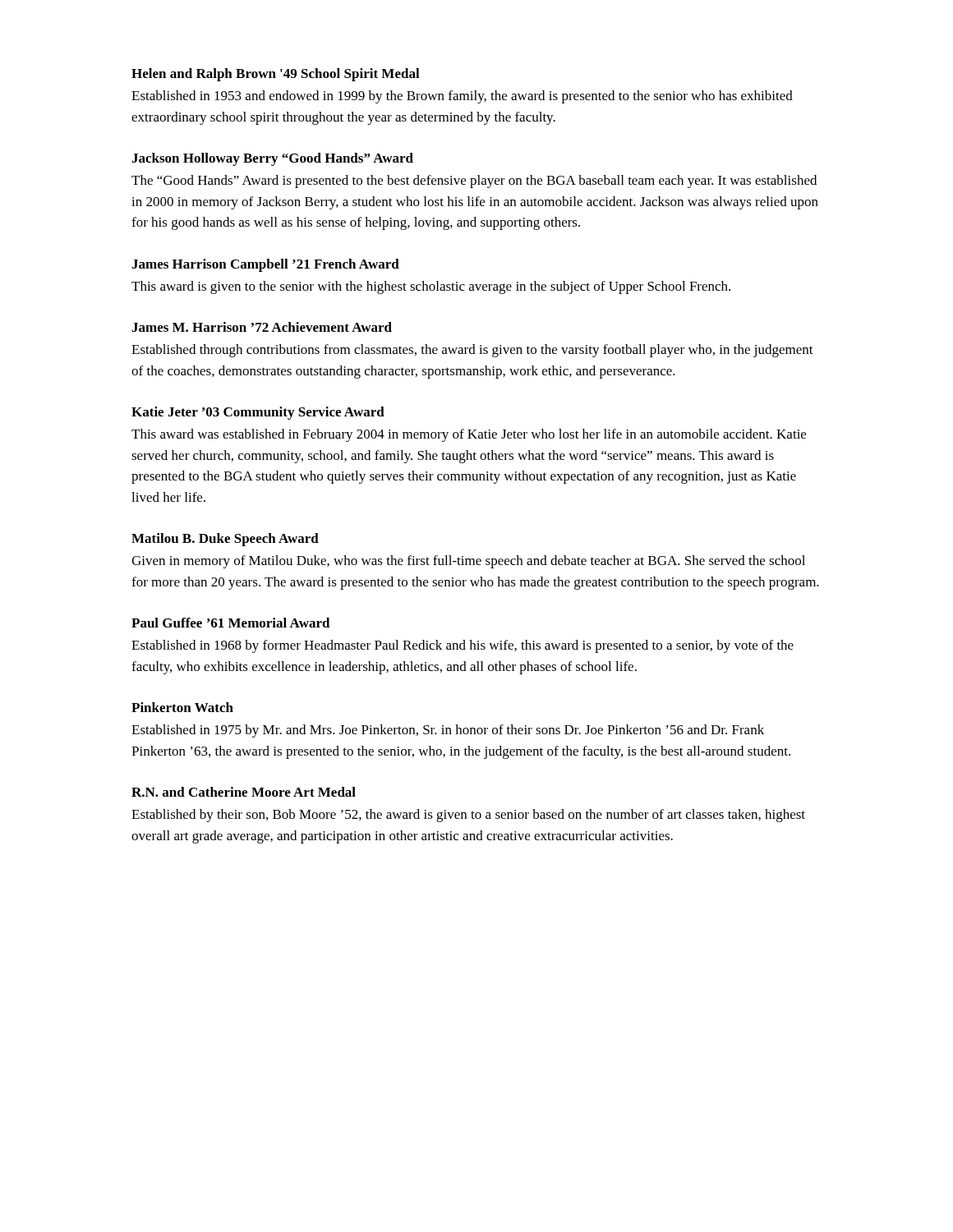Locate the block starting "Helen and Ralph Brown '49 School Spirit"
Image resolution: width=953 pixels, height=1232 pixels.
[275, 73]
